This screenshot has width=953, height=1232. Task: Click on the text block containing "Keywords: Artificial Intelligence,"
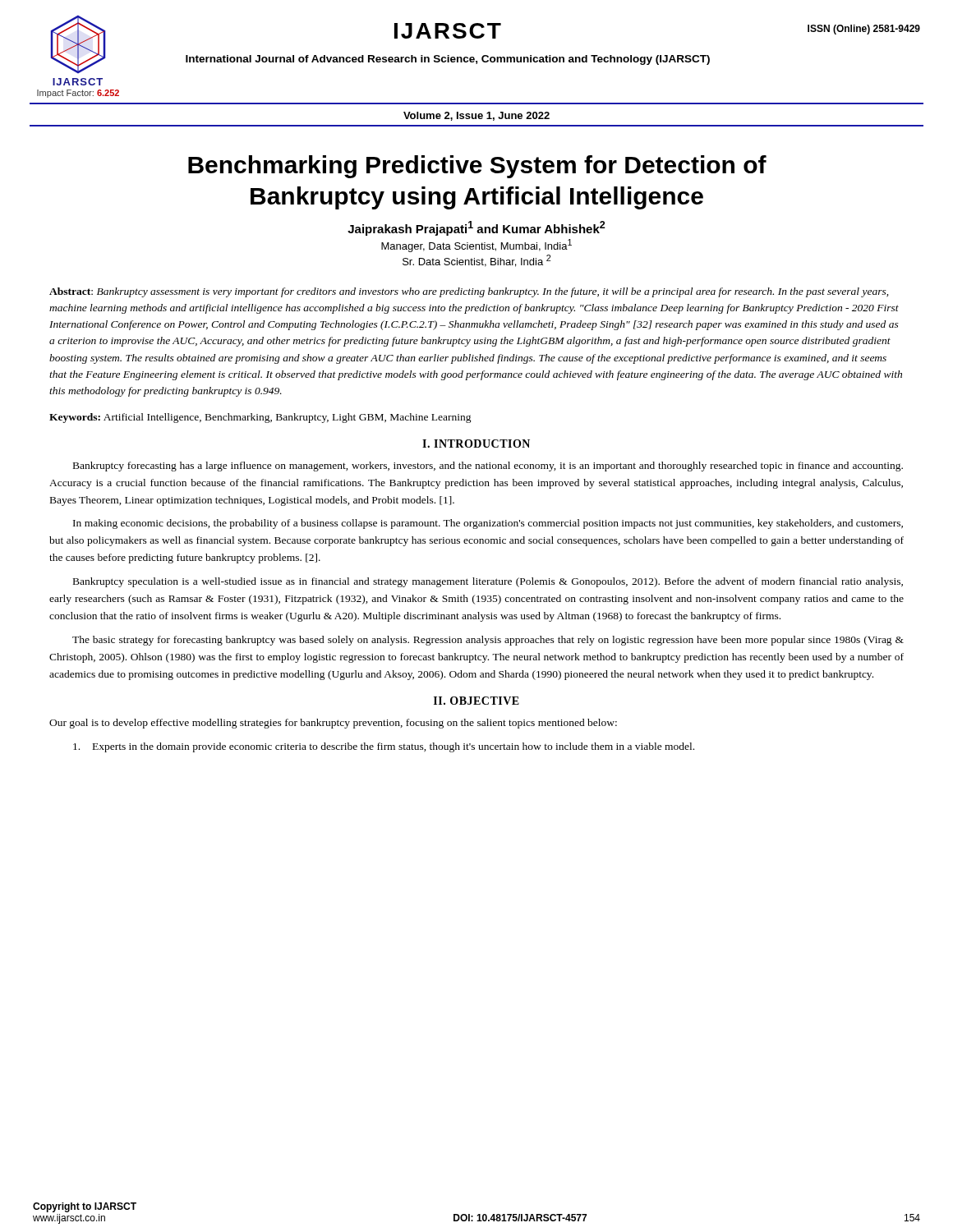(x=260, y=417)
